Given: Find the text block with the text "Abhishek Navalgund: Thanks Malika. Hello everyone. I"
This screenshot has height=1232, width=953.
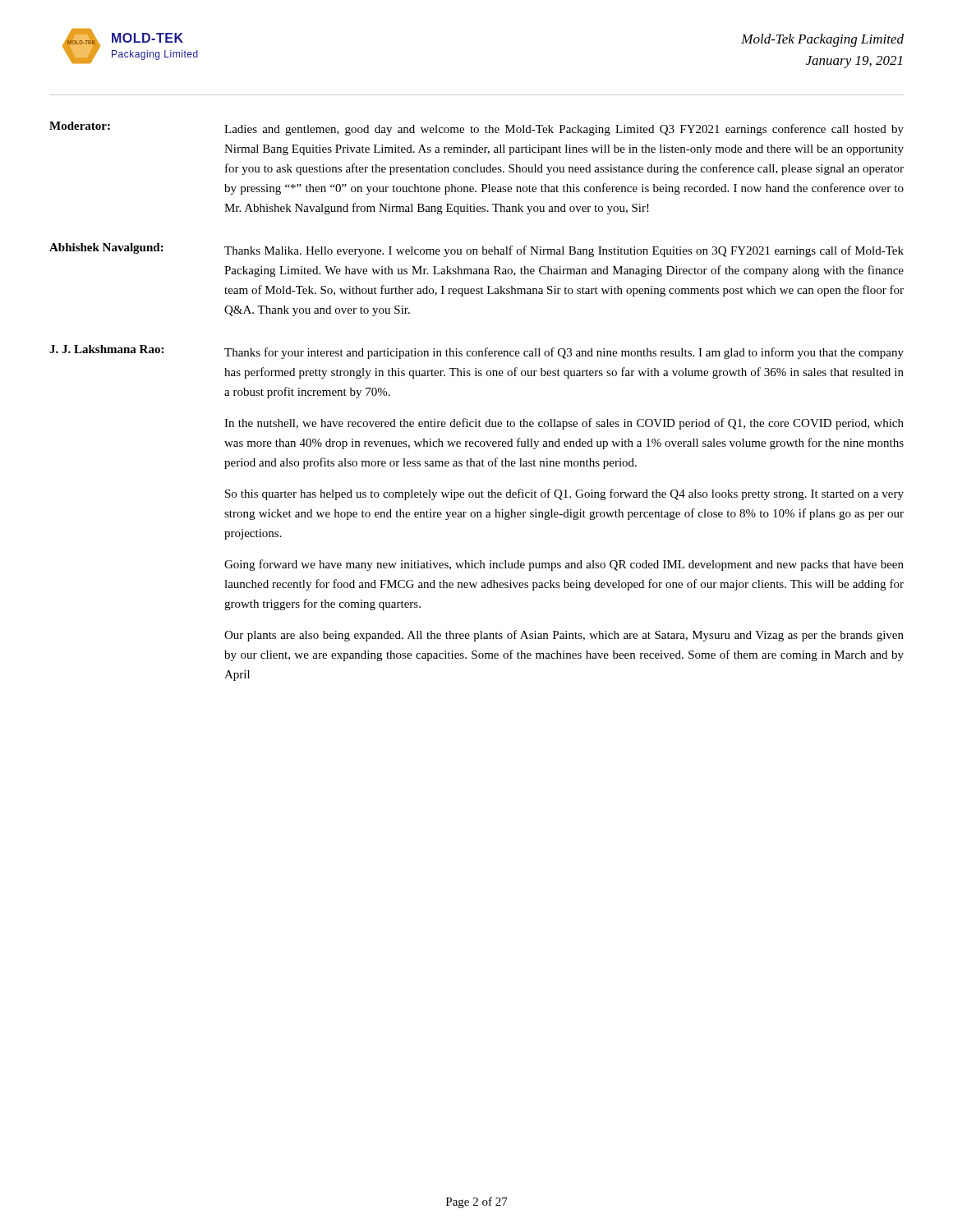Looking at the screenshot, I should point(476,280).
